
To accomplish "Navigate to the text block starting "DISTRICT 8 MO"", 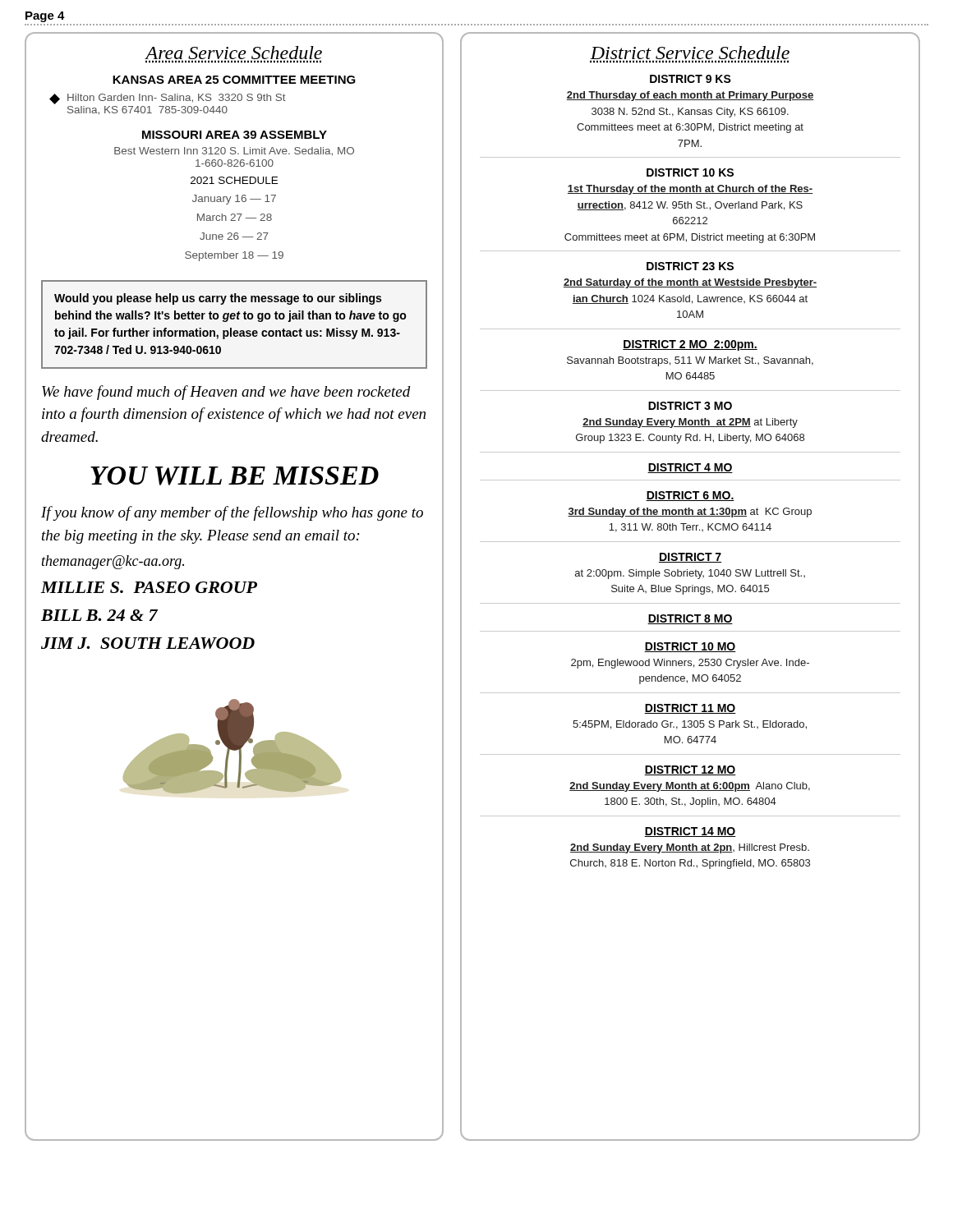I will [690, 618].
